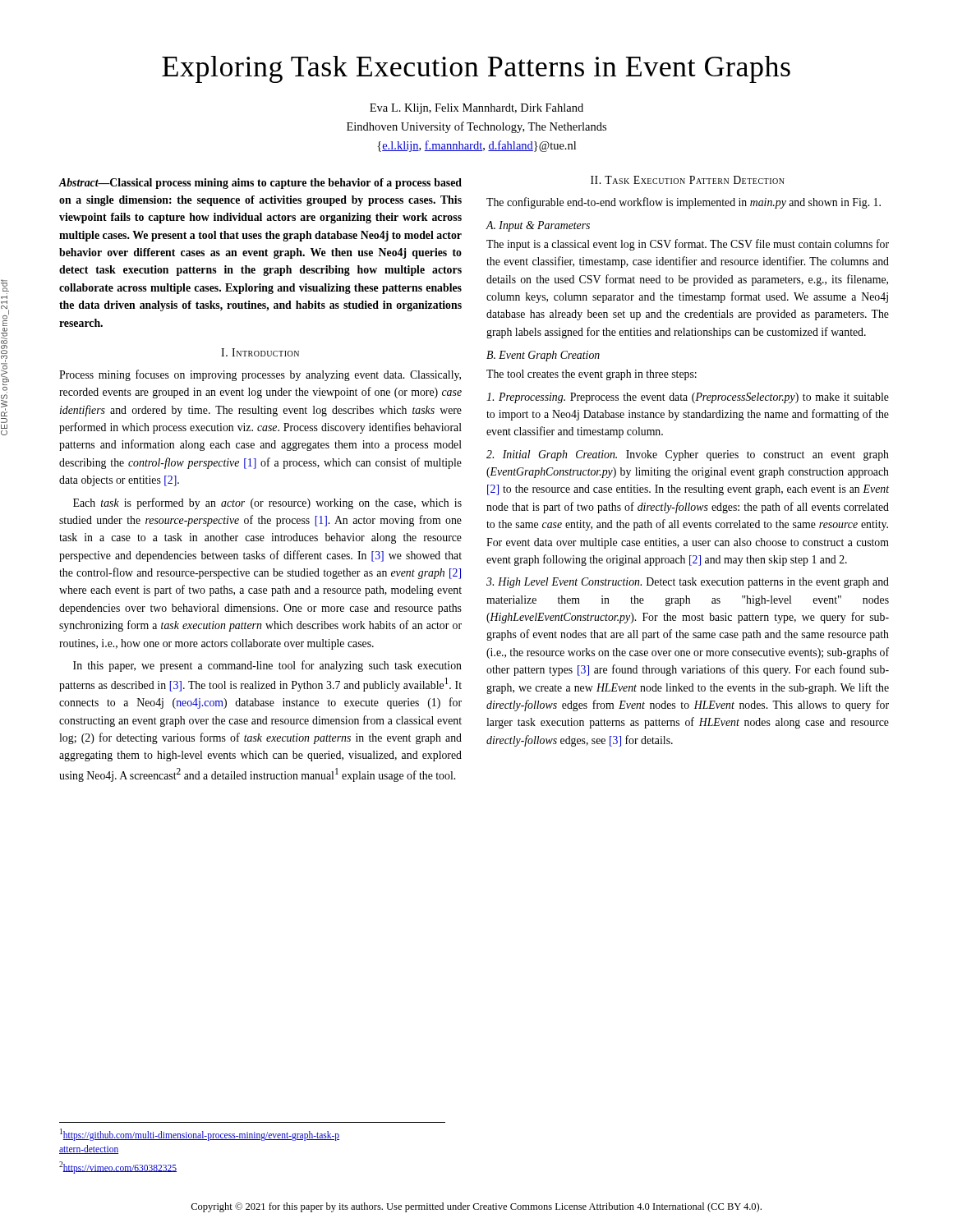Click on the section header containing "A. Input &"

(538, 226)
